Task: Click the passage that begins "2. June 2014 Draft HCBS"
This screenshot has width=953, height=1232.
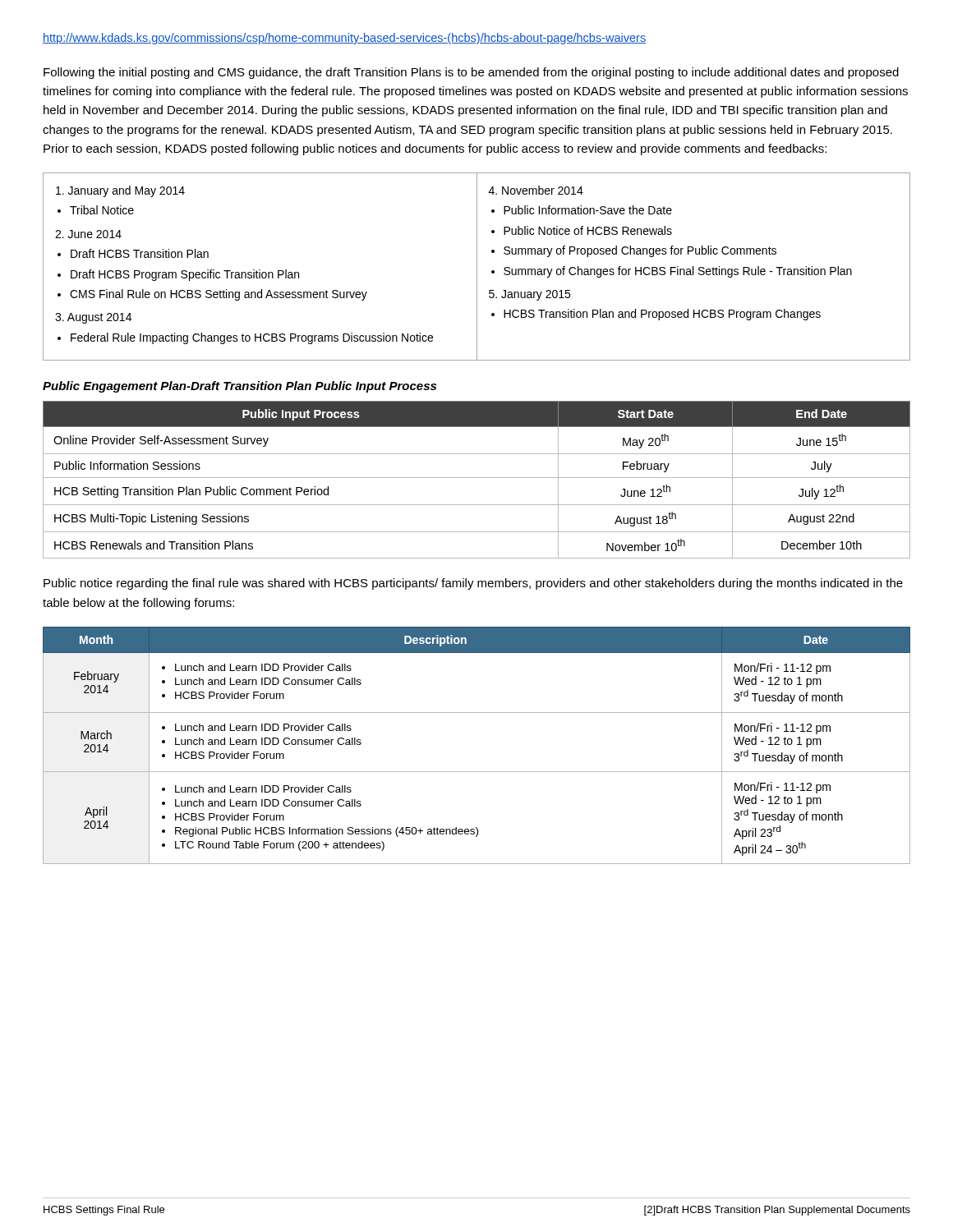Action: 260,264
